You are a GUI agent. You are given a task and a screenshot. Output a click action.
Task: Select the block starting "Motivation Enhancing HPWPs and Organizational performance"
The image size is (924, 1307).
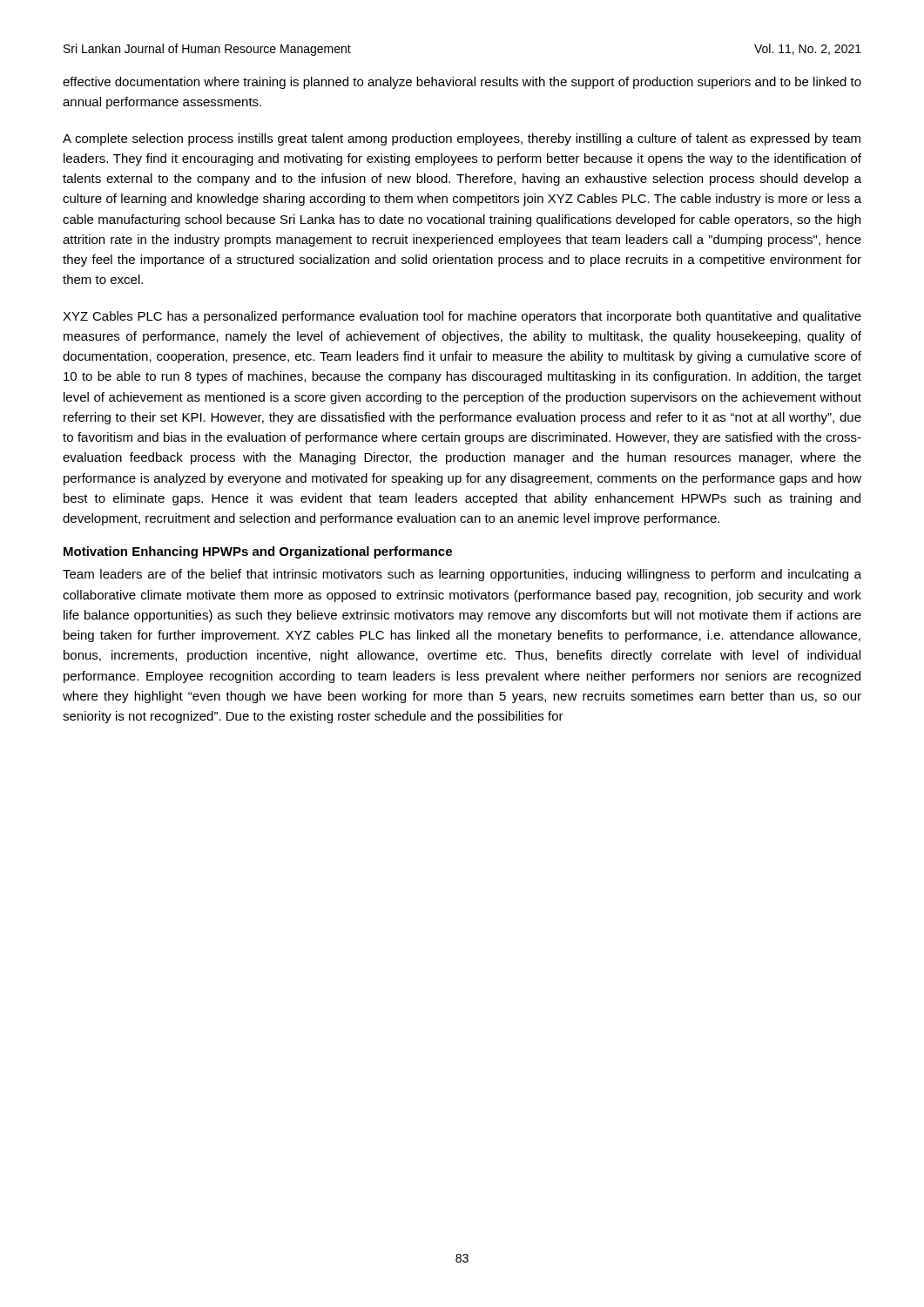pos(258,551)
